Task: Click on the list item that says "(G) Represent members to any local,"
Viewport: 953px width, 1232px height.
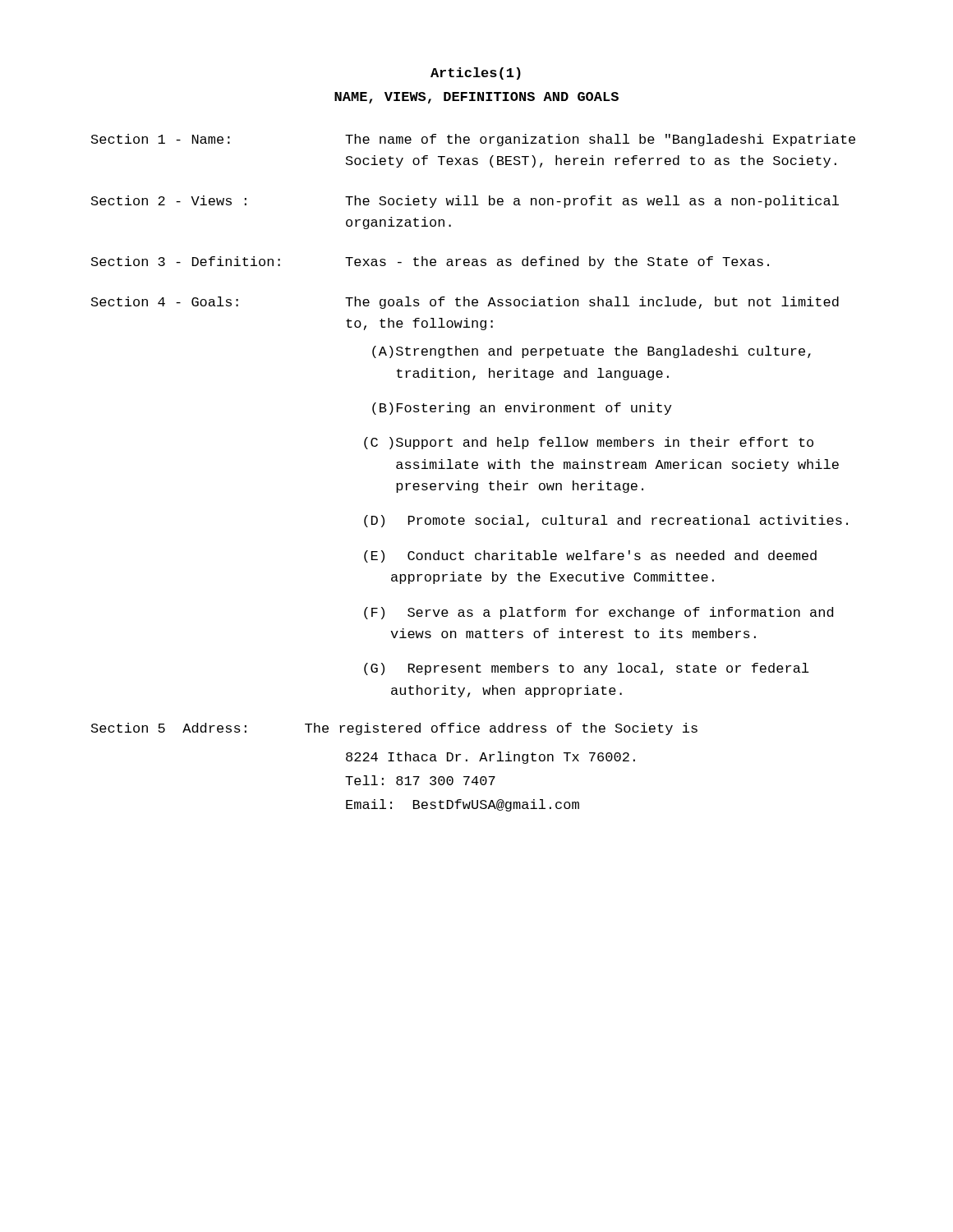Action: [604, 680]
